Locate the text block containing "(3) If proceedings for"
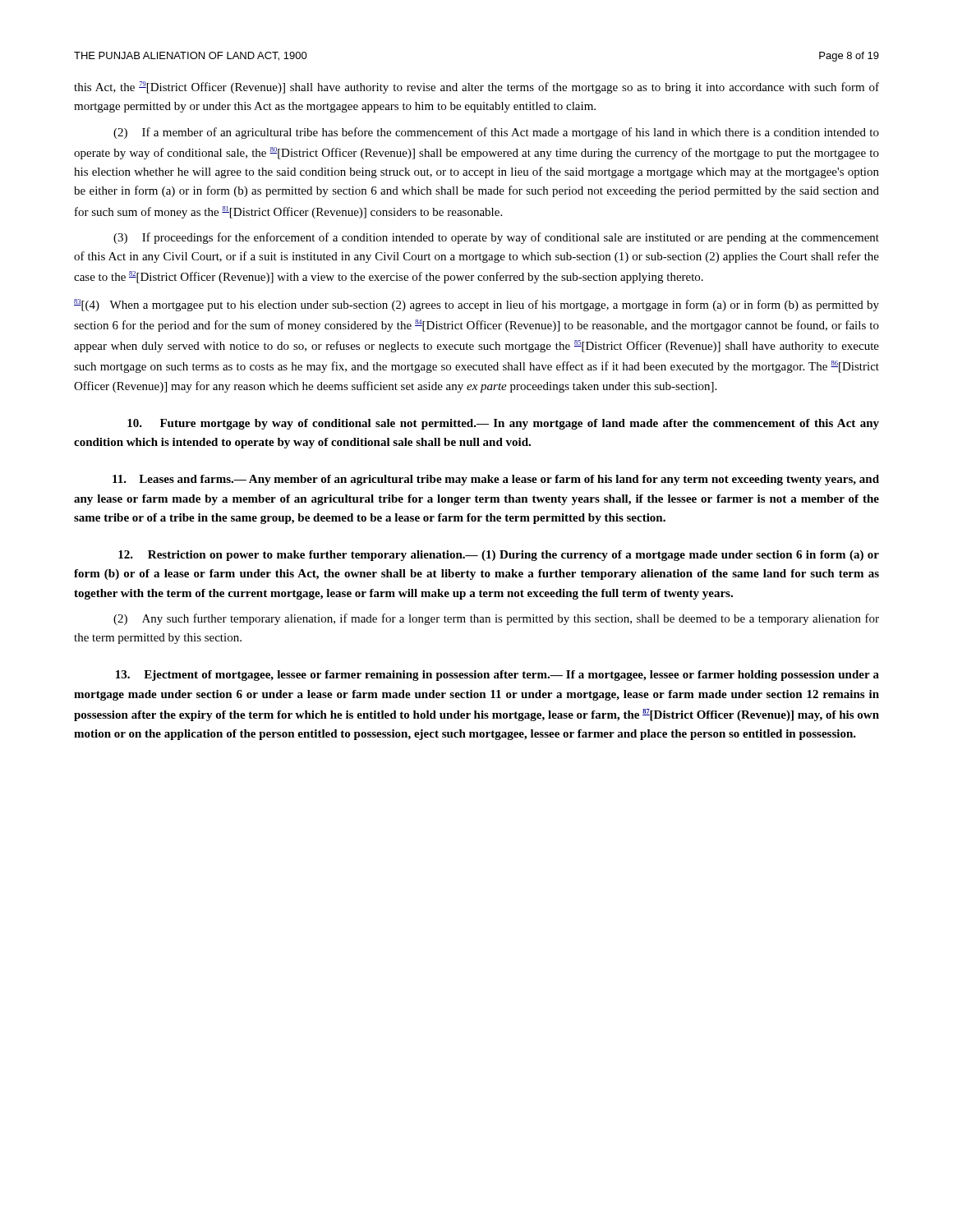 (x=476, y=257)
